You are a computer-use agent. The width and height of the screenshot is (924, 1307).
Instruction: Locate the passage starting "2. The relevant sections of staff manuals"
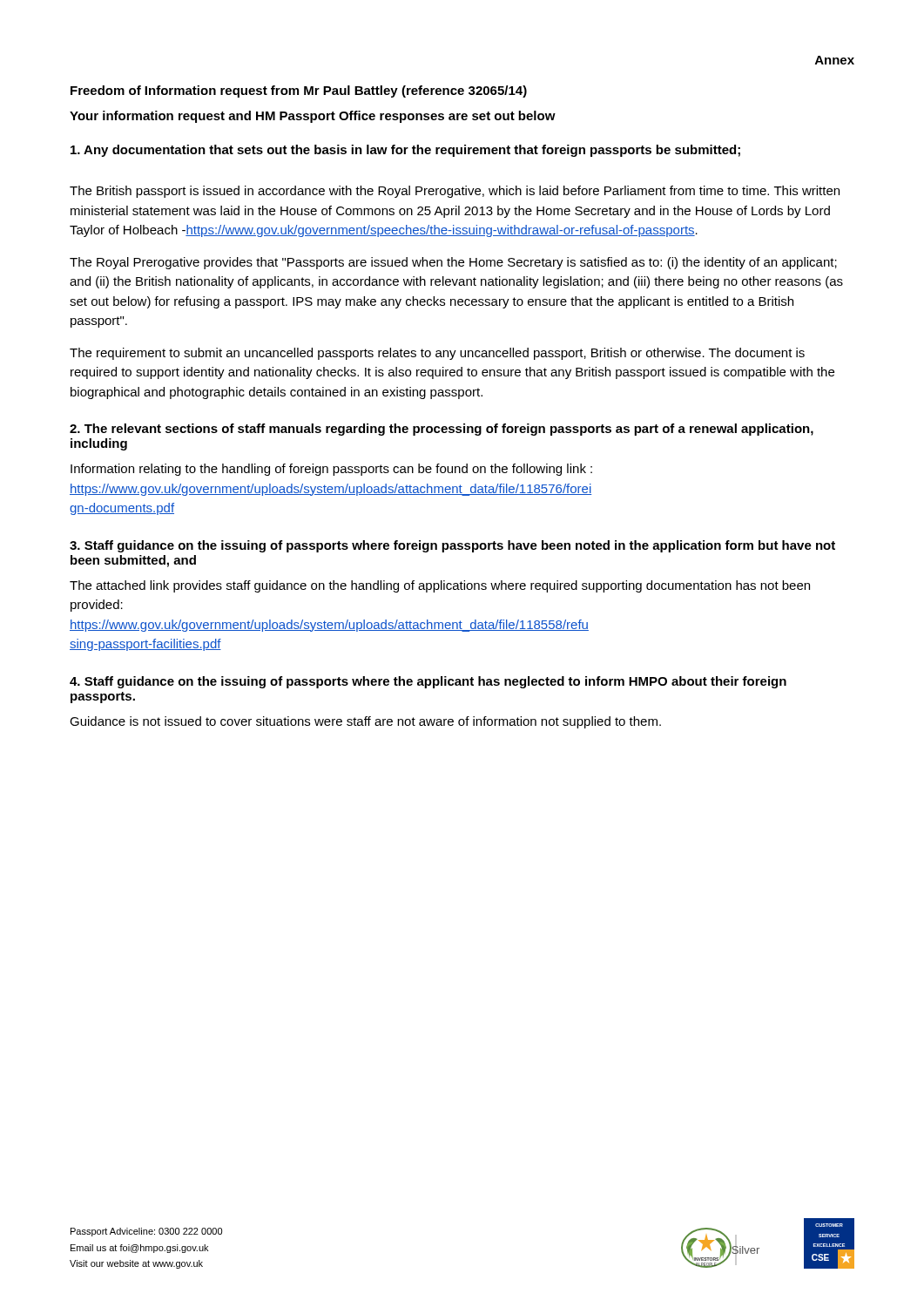click(442, 436)
